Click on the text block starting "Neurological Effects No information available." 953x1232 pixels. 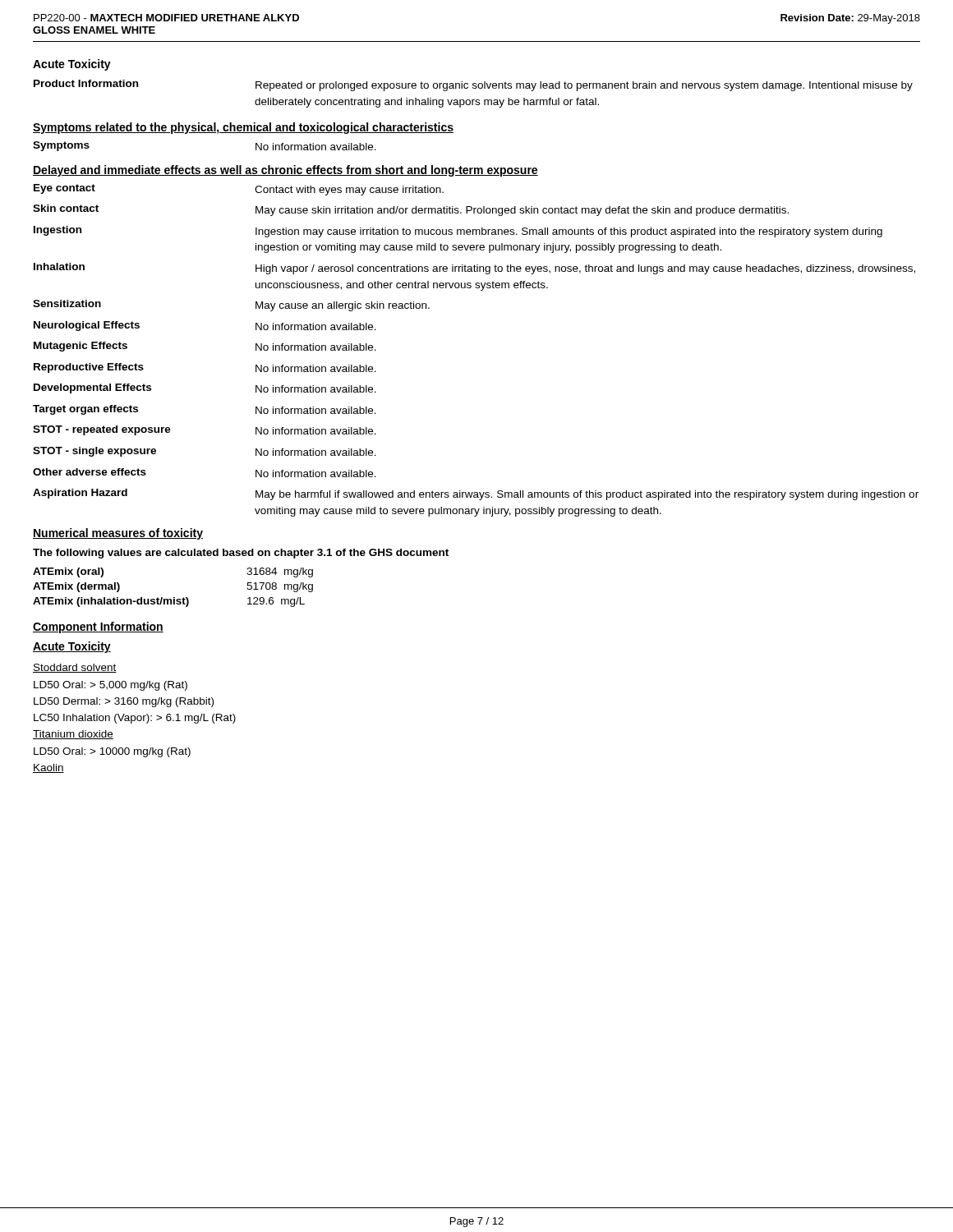[x=87, y=326]
